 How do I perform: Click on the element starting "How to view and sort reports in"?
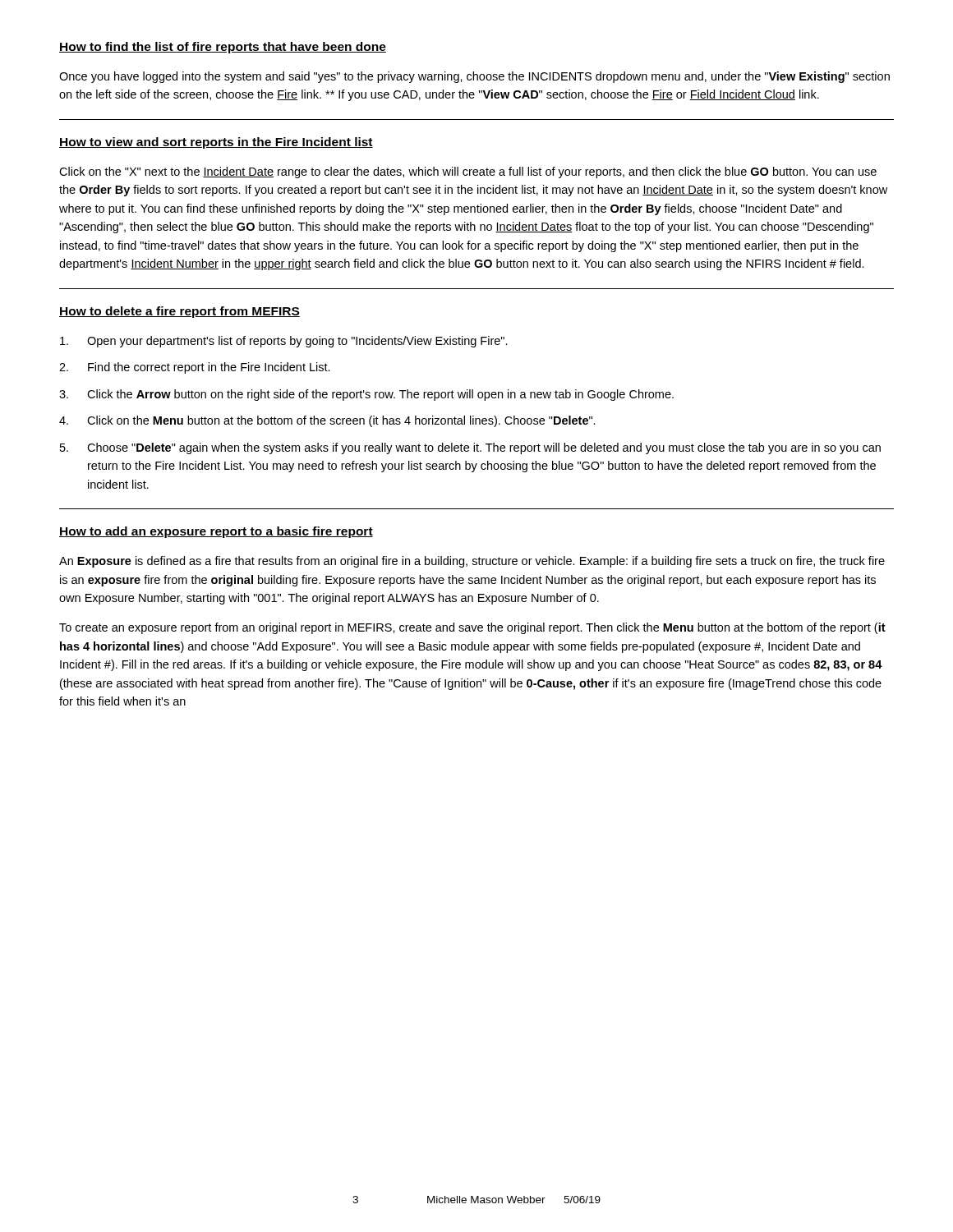click(x=216, y=142)
